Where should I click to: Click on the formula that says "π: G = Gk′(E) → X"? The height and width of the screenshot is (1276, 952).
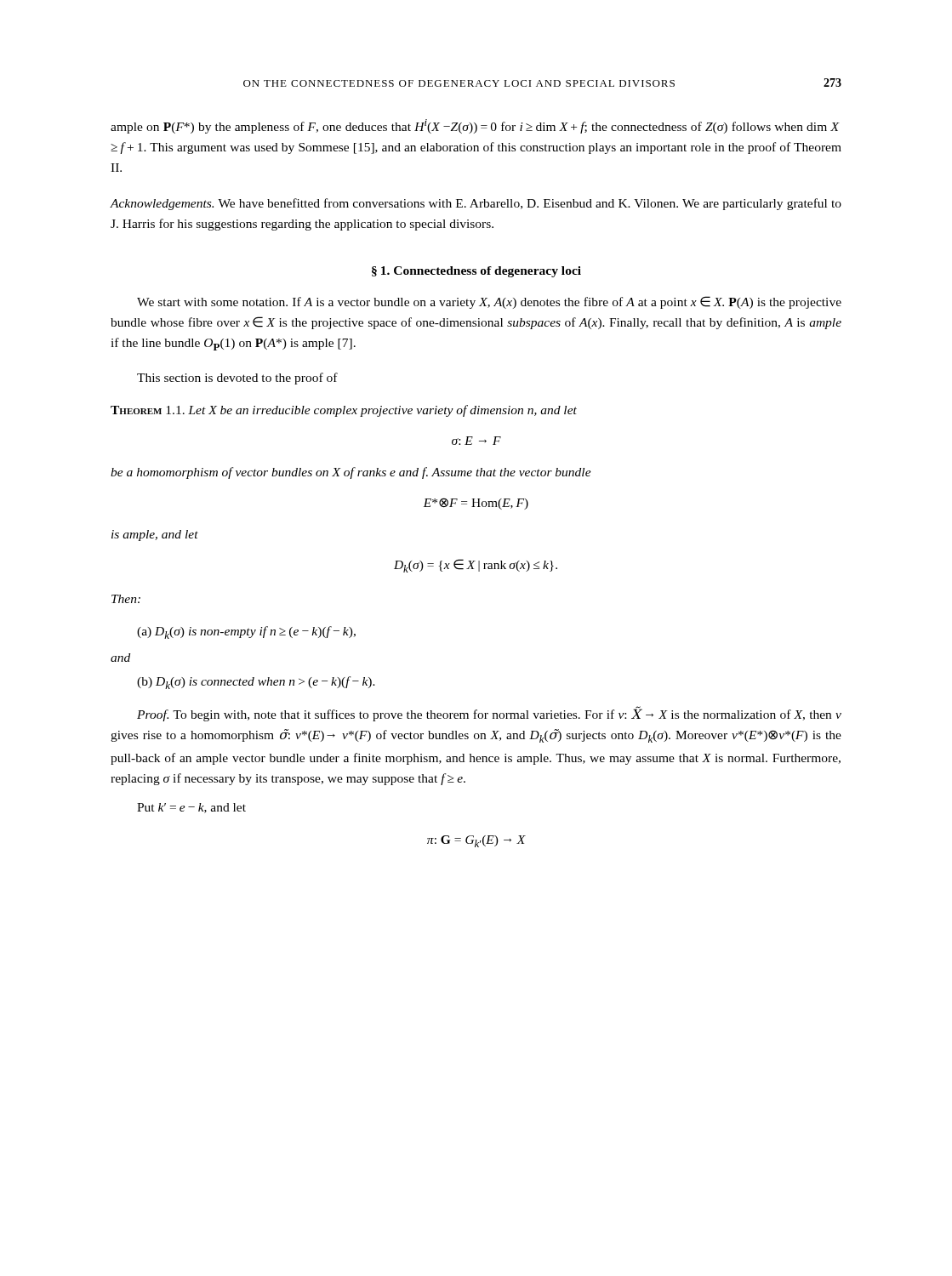tap(476, 841)
